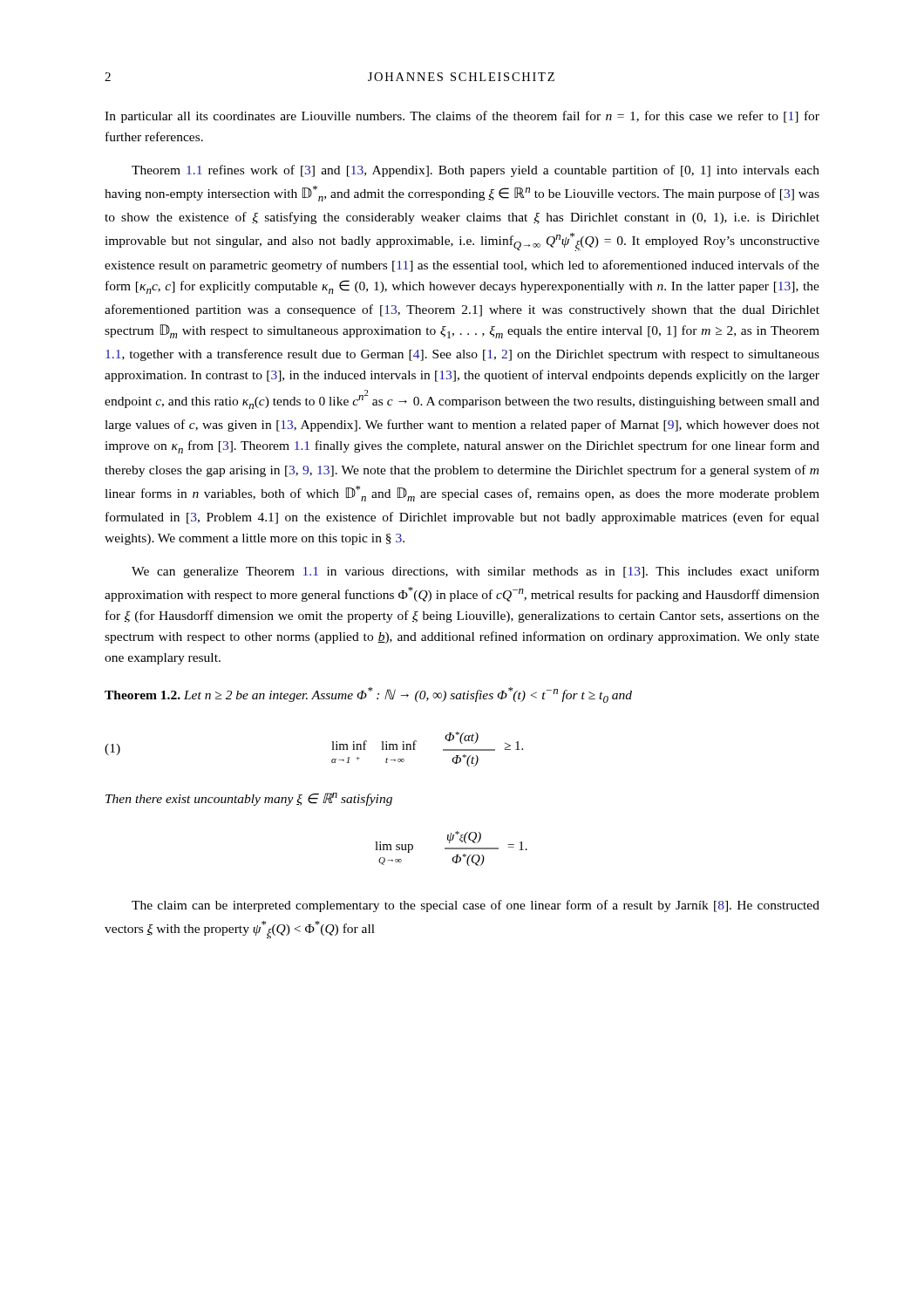Select the passage starting "Theorem 1.2."
Viewport: 924px width, 1308px height.
tap(143, 695)
